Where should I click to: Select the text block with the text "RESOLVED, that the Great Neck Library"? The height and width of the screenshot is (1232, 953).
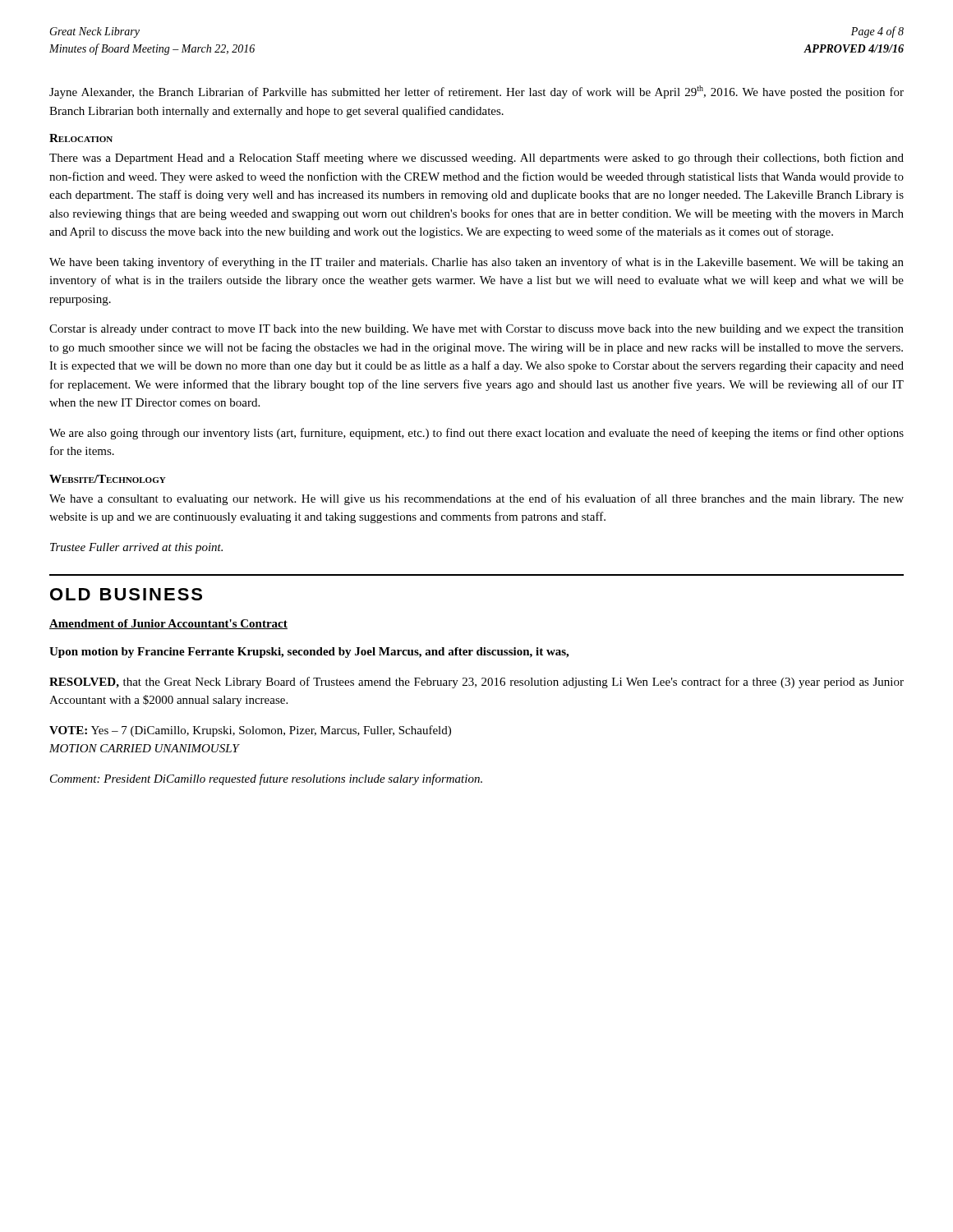point(476,691)
